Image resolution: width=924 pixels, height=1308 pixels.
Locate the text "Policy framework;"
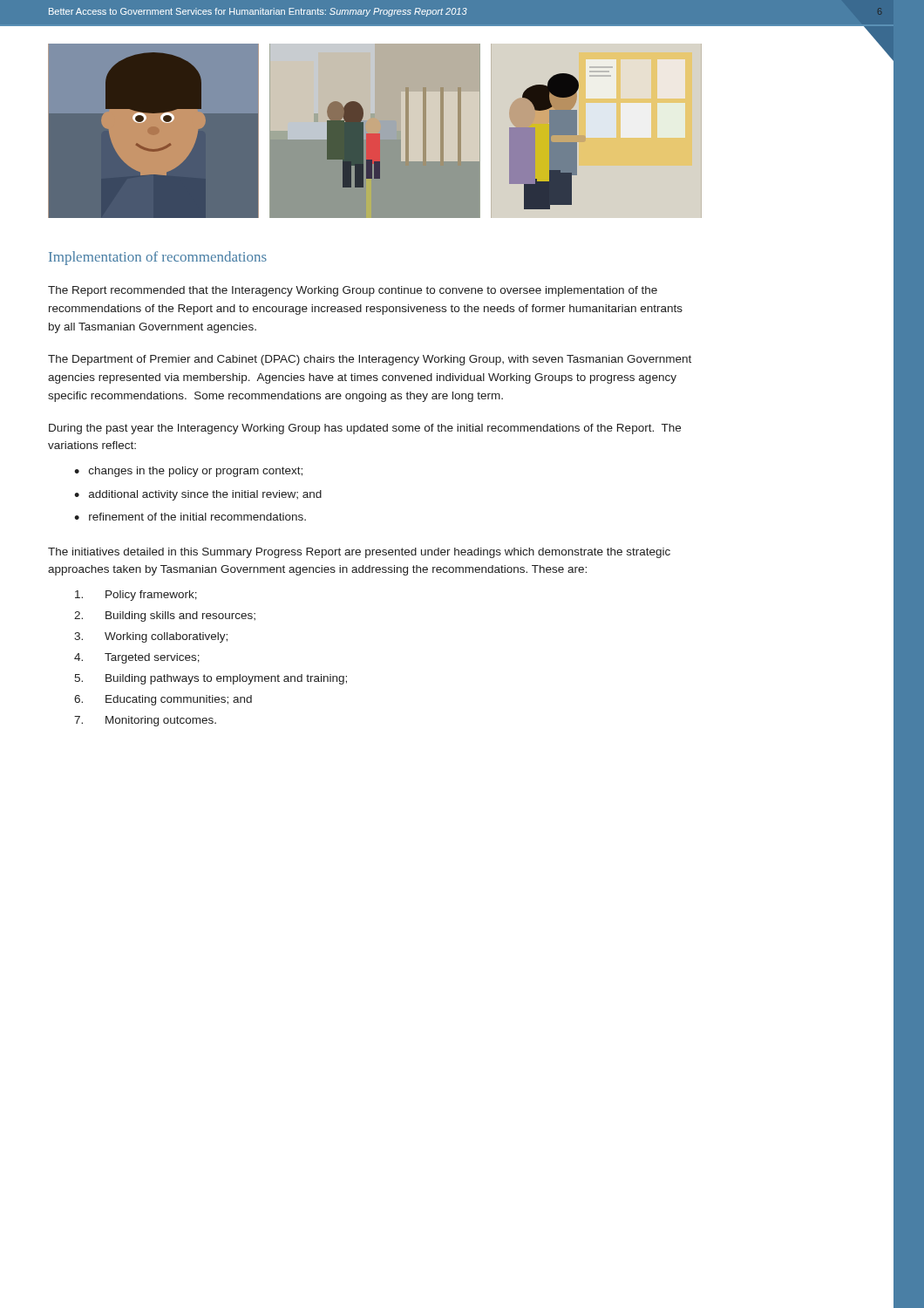pyautogui.click(x=136, y=595)
